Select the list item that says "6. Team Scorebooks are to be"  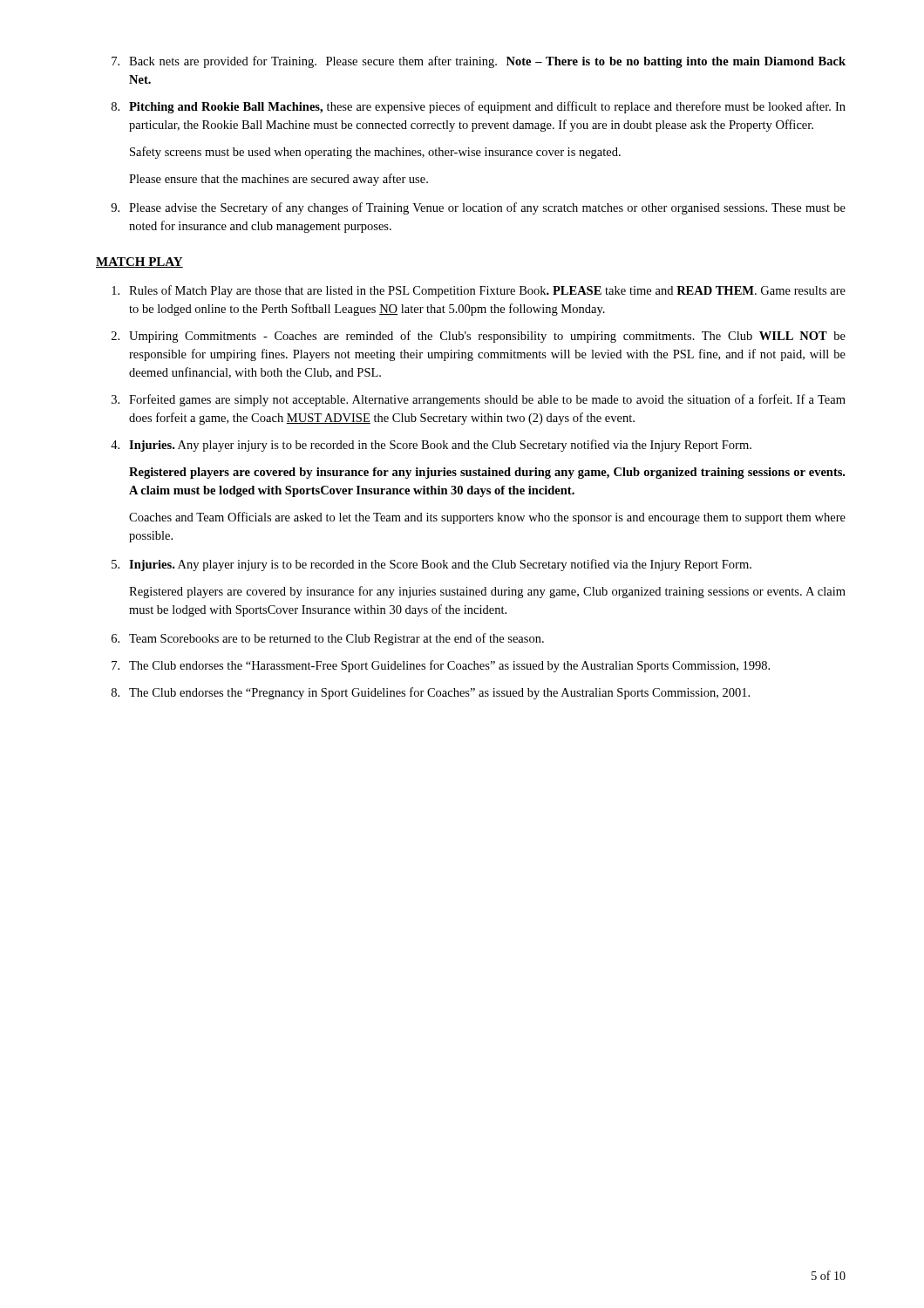coord(466,639)
